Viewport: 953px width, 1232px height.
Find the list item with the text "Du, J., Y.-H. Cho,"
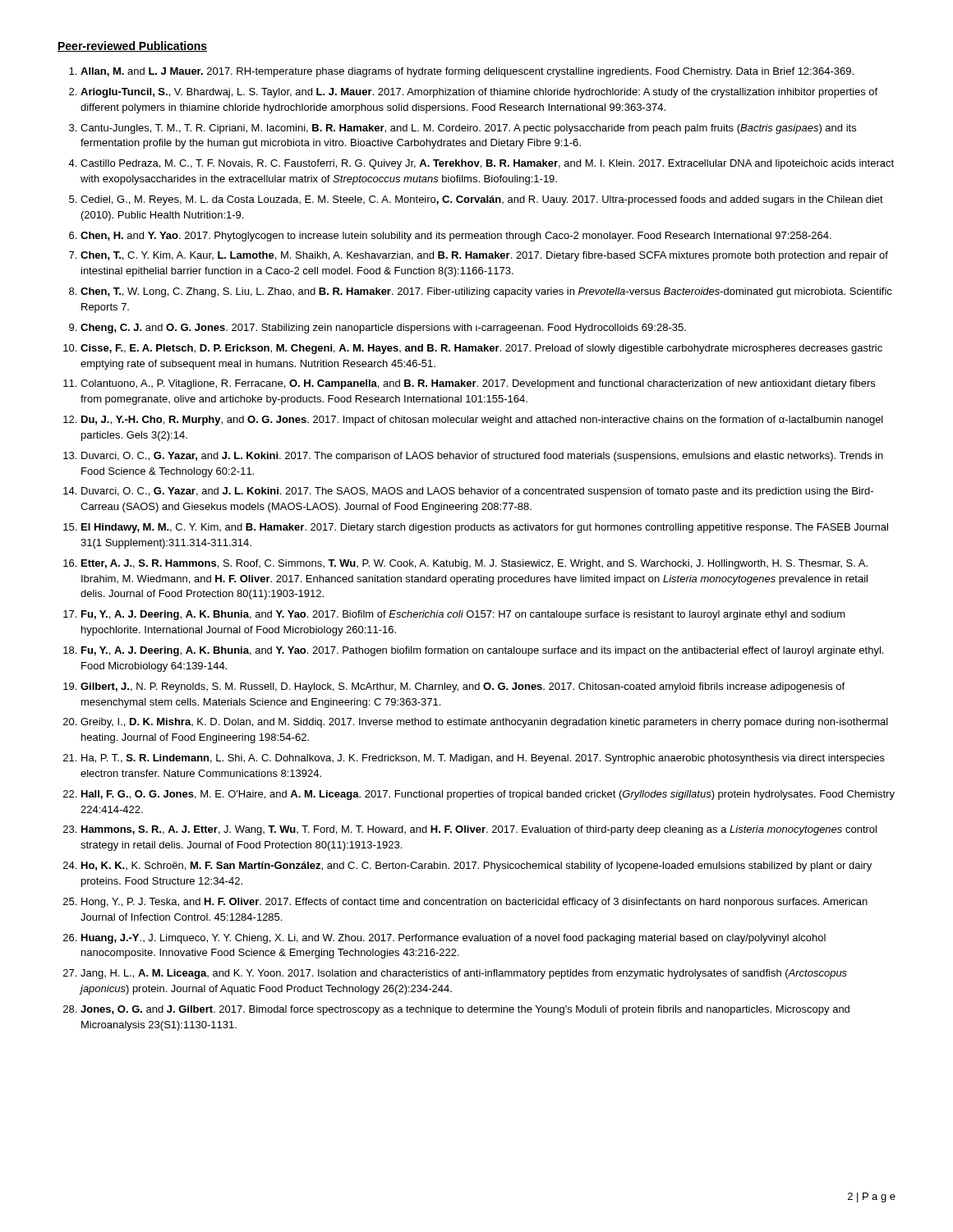(482, 427)
